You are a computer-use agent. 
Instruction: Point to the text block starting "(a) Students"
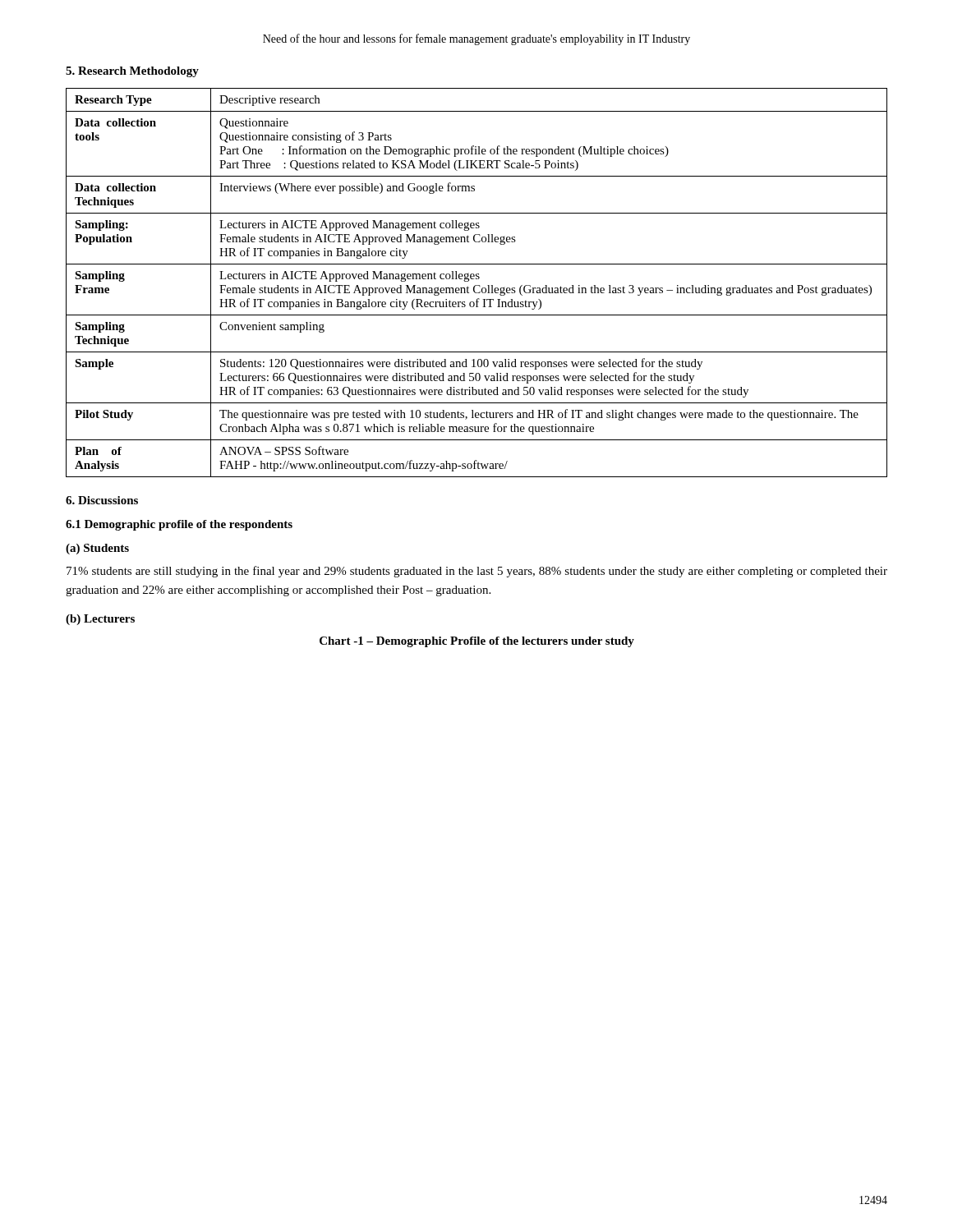click(x=97, y=548)
